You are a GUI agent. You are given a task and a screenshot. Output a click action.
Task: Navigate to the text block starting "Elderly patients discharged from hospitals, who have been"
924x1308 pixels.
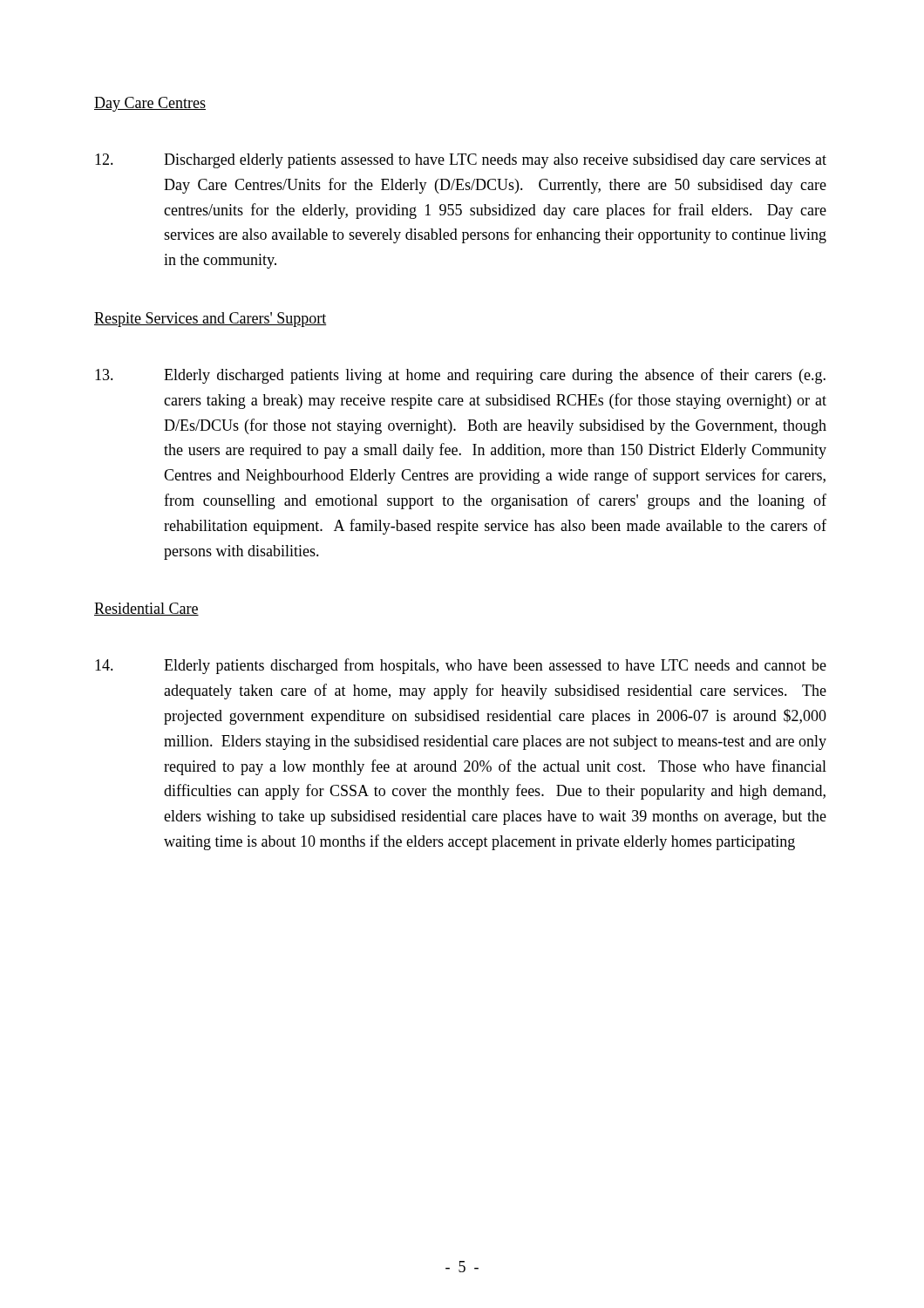pos(462,754)
